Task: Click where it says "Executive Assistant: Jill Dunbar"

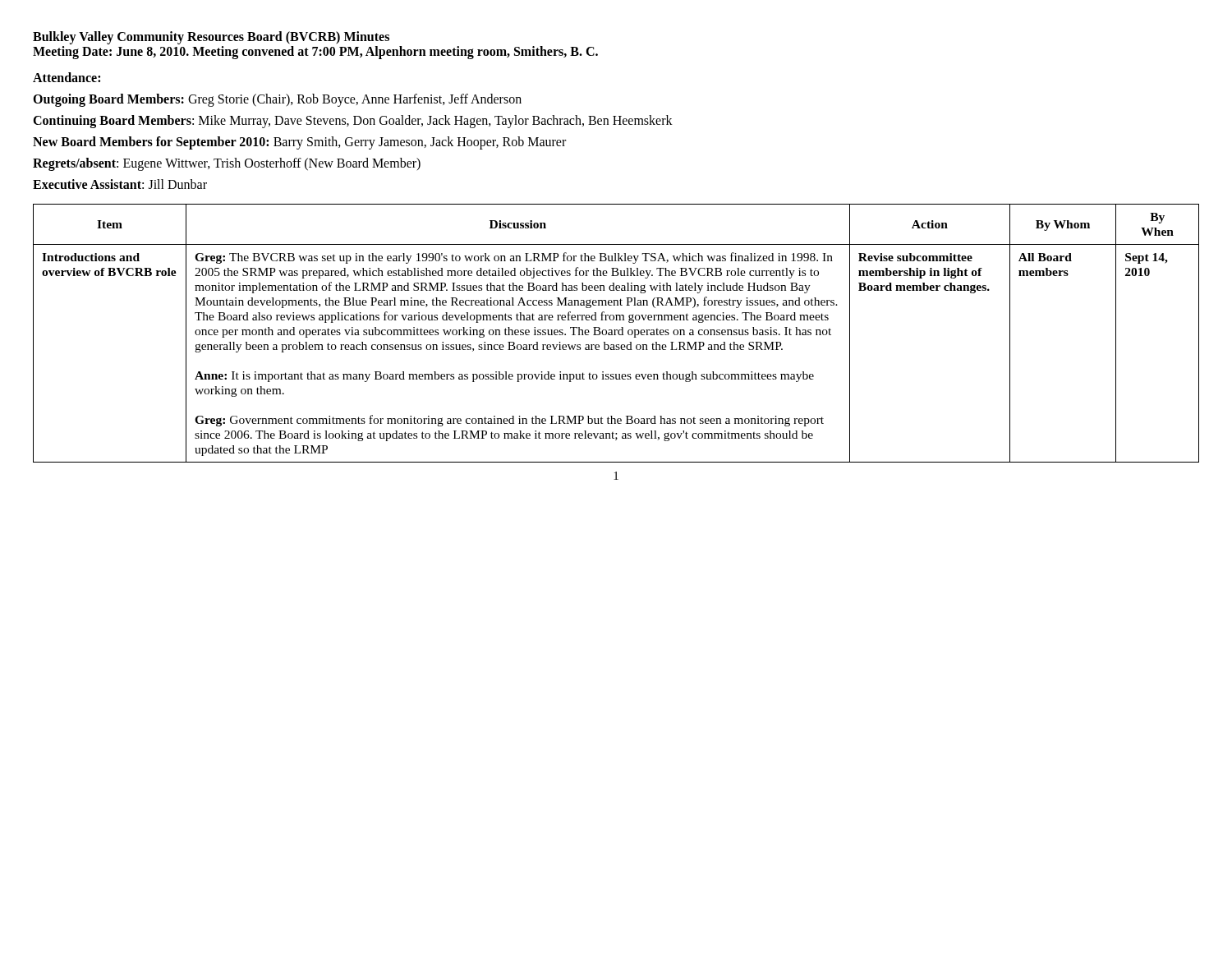Action: pyautogui.click(x=120, y=184)
